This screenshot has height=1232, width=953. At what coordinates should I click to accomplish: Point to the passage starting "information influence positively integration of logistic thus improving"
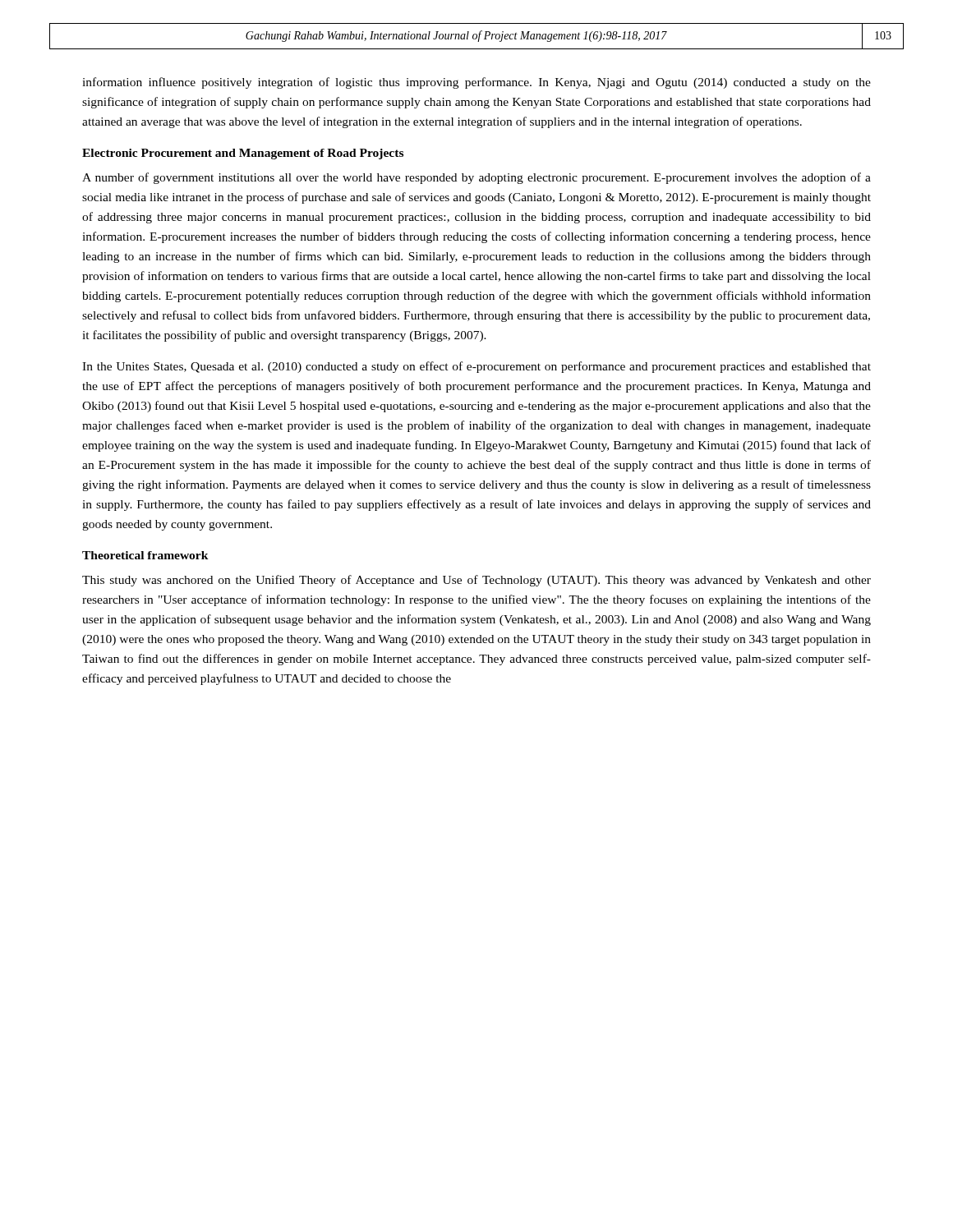click(x=476, y=102)
